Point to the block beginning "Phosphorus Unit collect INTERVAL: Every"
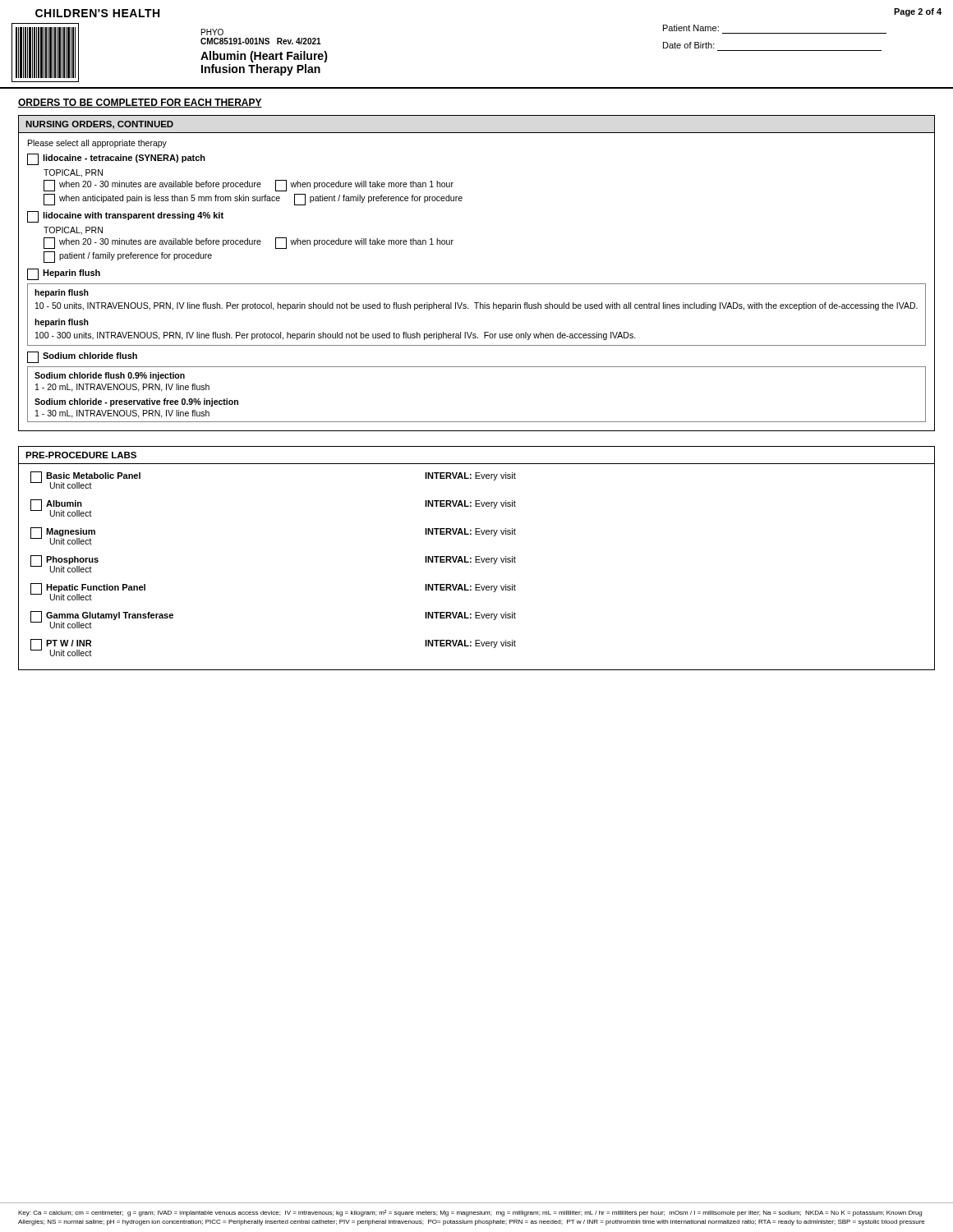Image resolution: width=953 pixels, height=1232 pixels. coord(476,565)
